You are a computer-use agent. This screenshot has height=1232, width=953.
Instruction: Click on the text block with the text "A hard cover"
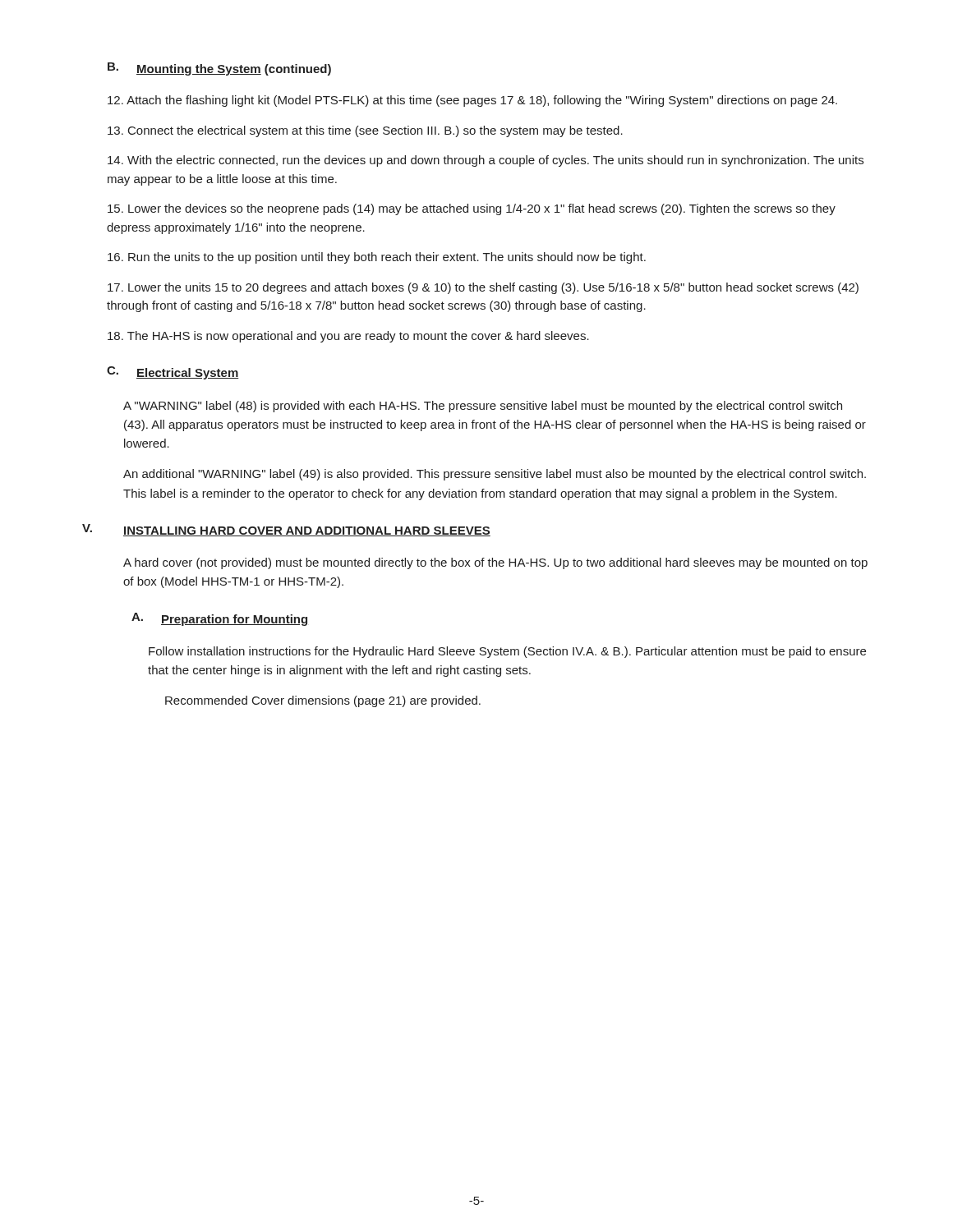click(496, 572)
